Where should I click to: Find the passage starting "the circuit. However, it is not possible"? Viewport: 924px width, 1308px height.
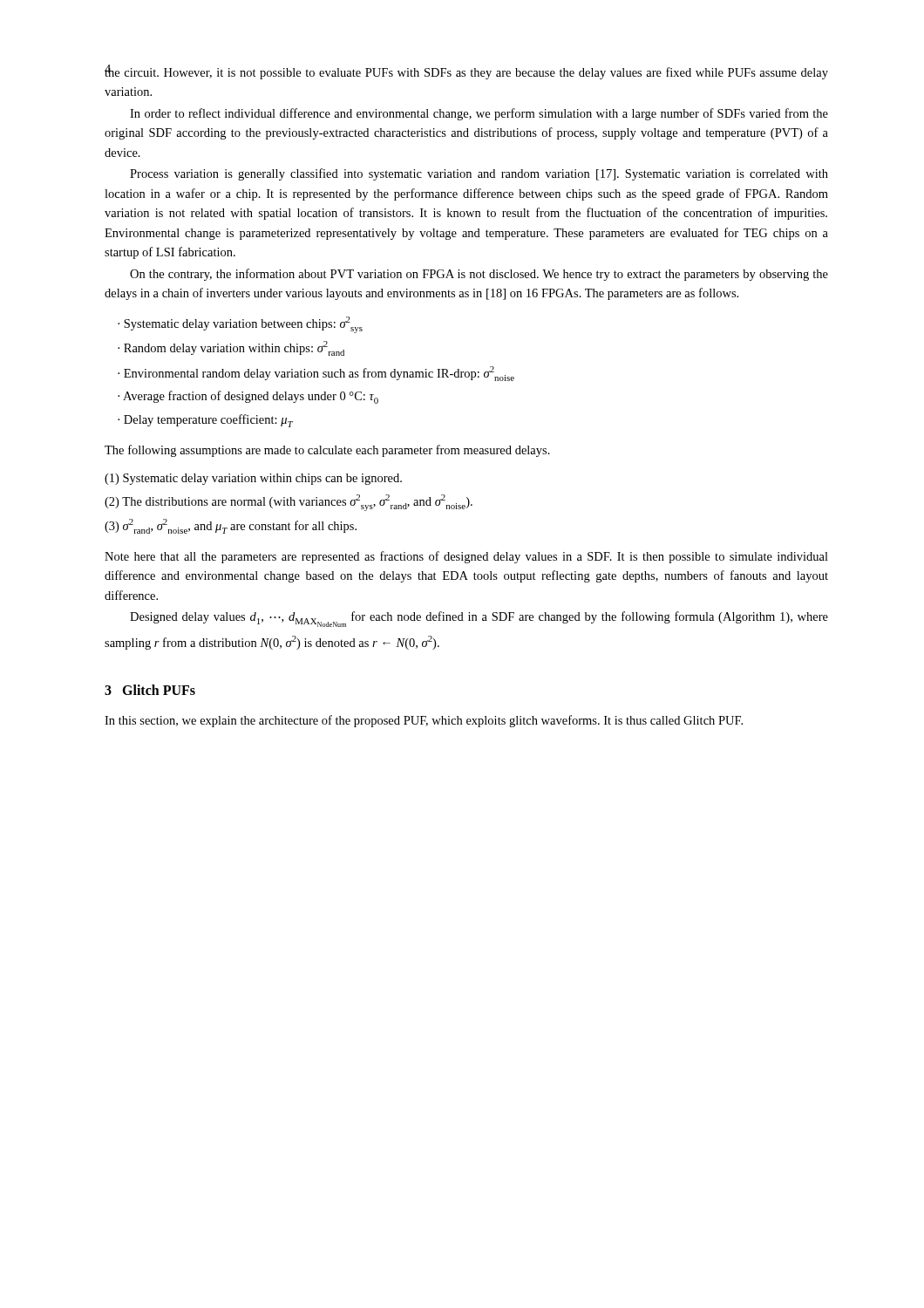466,183
